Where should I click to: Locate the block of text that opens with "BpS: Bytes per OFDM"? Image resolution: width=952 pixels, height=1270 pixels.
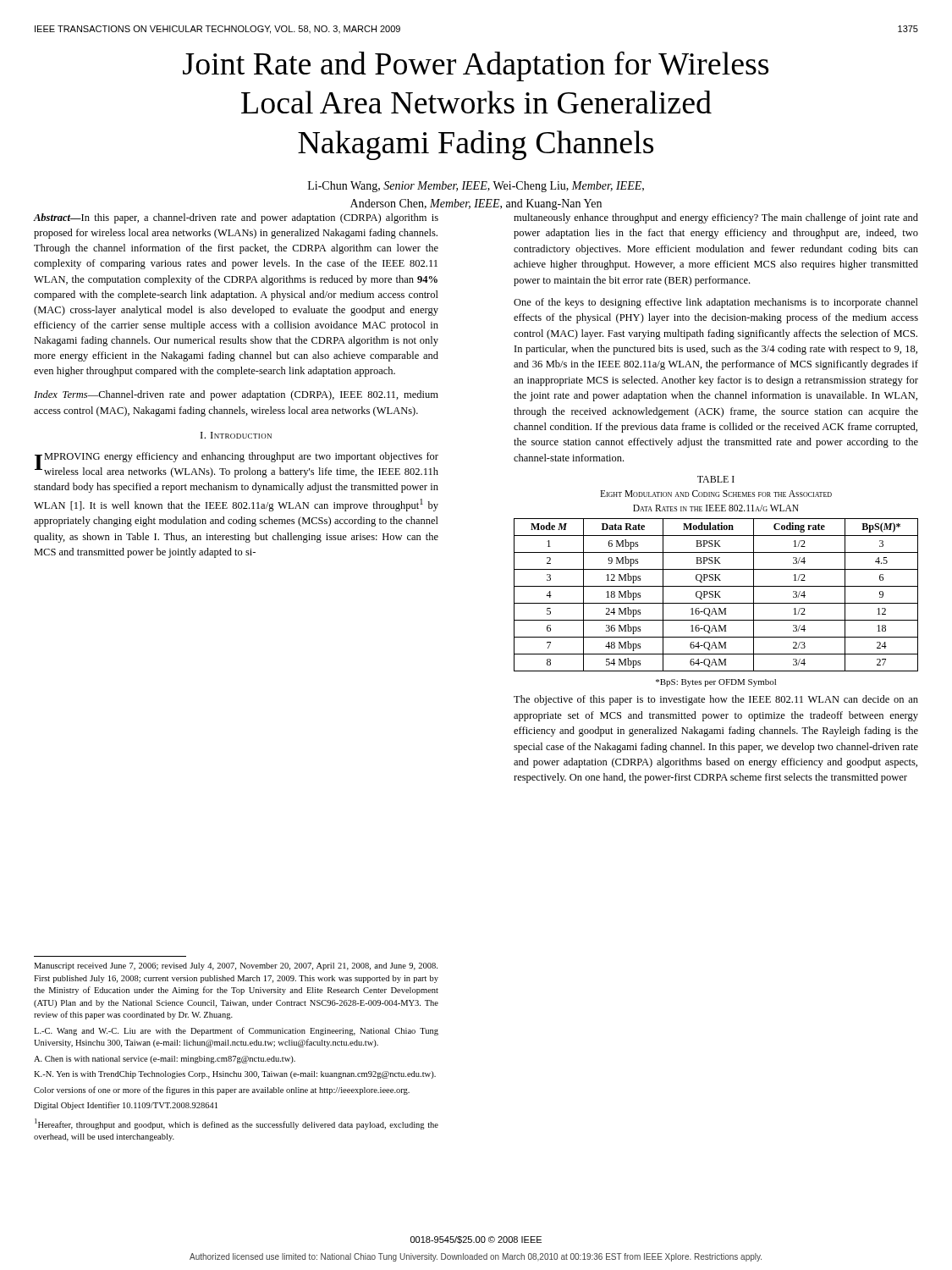(716, 682)
